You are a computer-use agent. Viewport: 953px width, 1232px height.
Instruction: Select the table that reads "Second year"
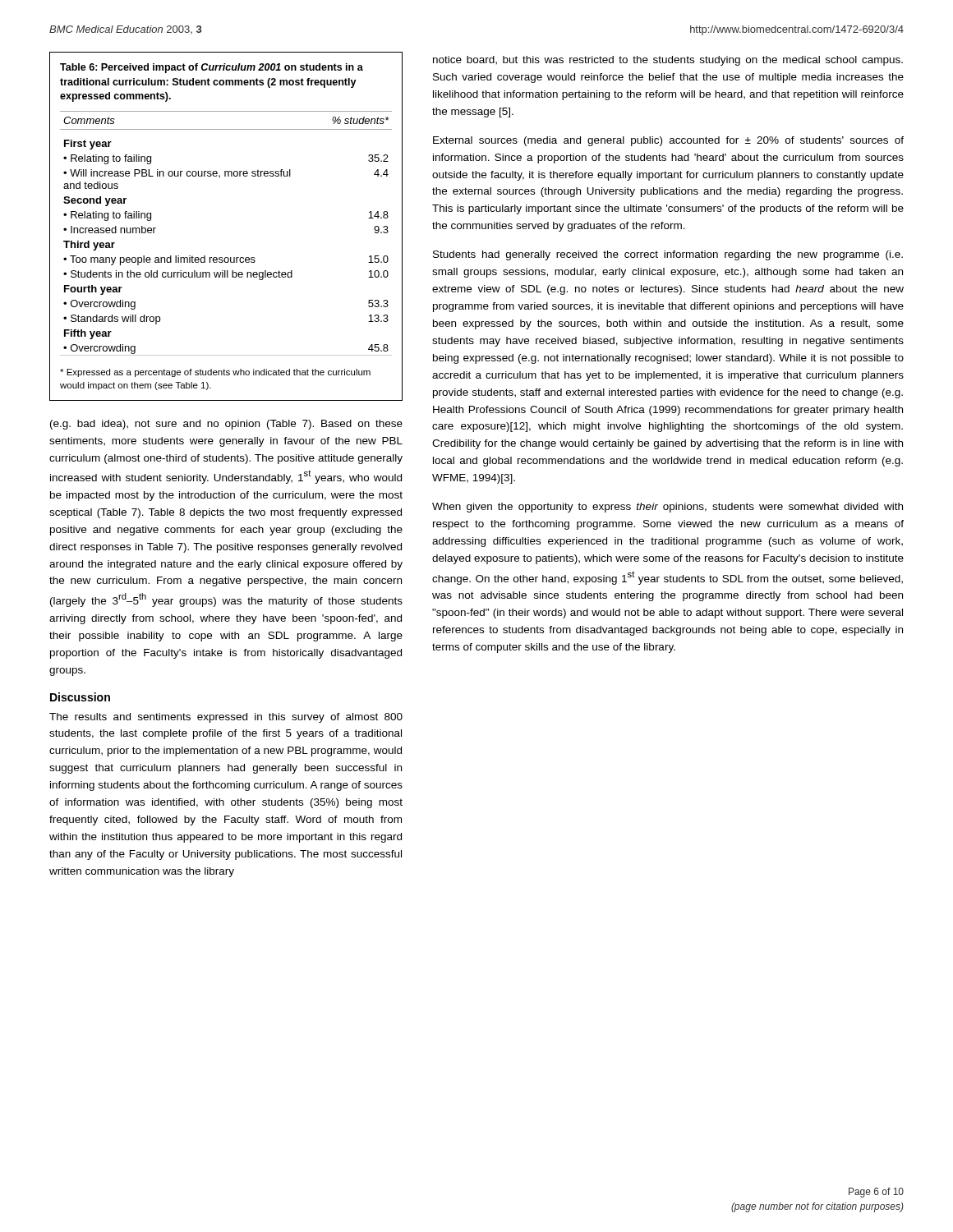pos(226,235)
